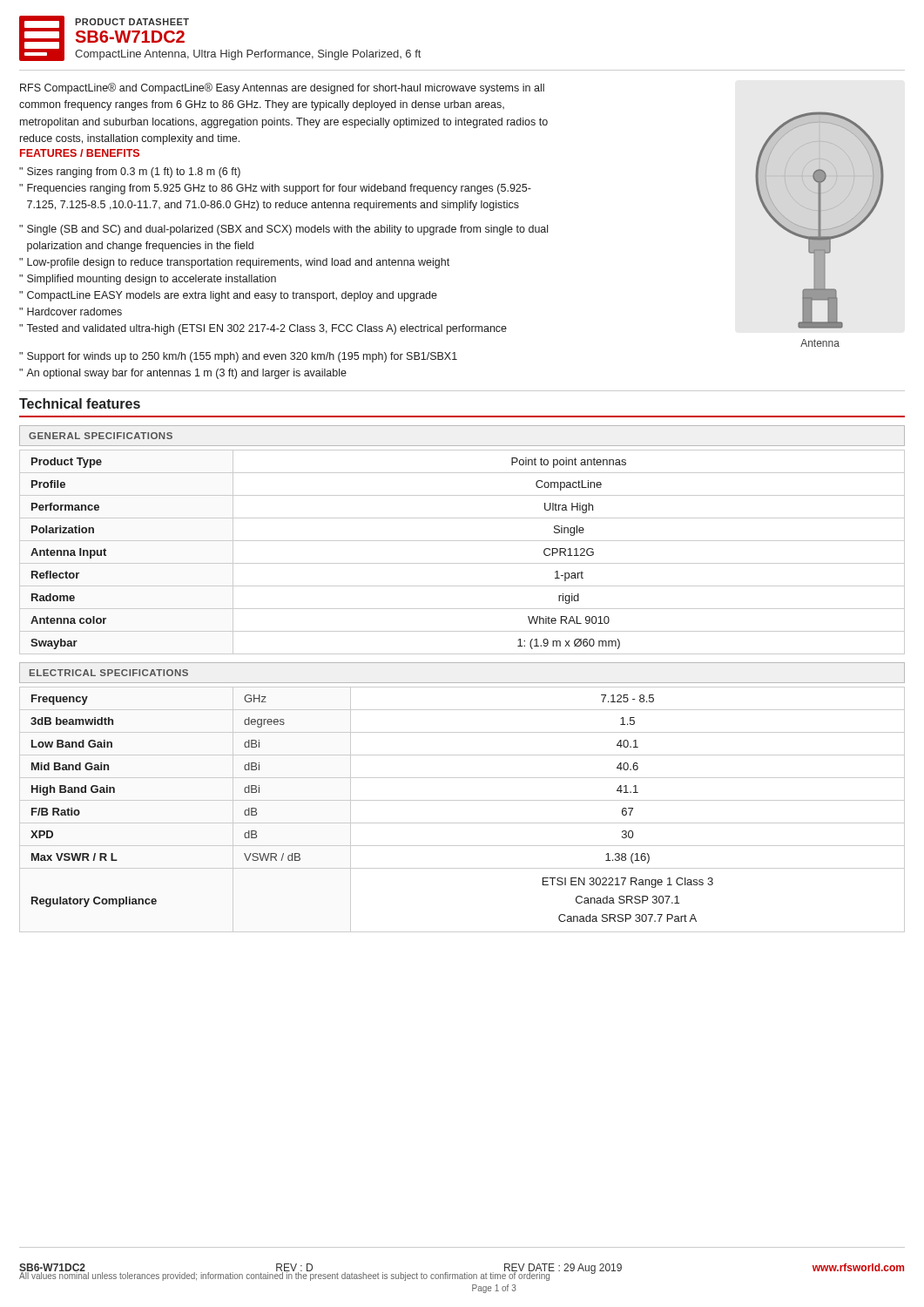Select the table that reads "High Band Gain"
Image resolution: width=924 pixels, height=1307 pixels.
point(462,810)
